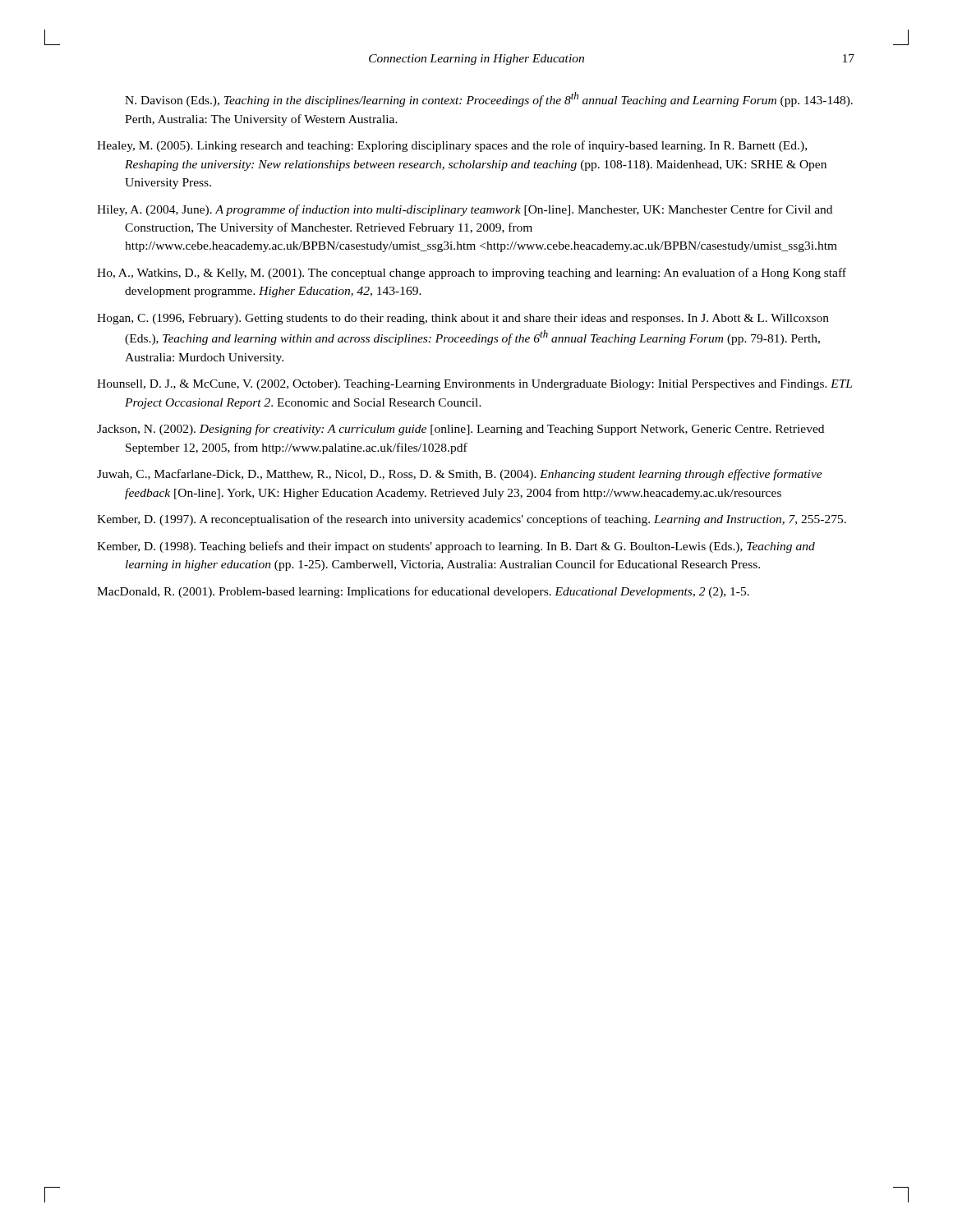Select the list item with the text "Kember, D. (1997). A reconceptualisation of the"
The height and width of the screenshot is (1232, 953).
click(472, 519)
